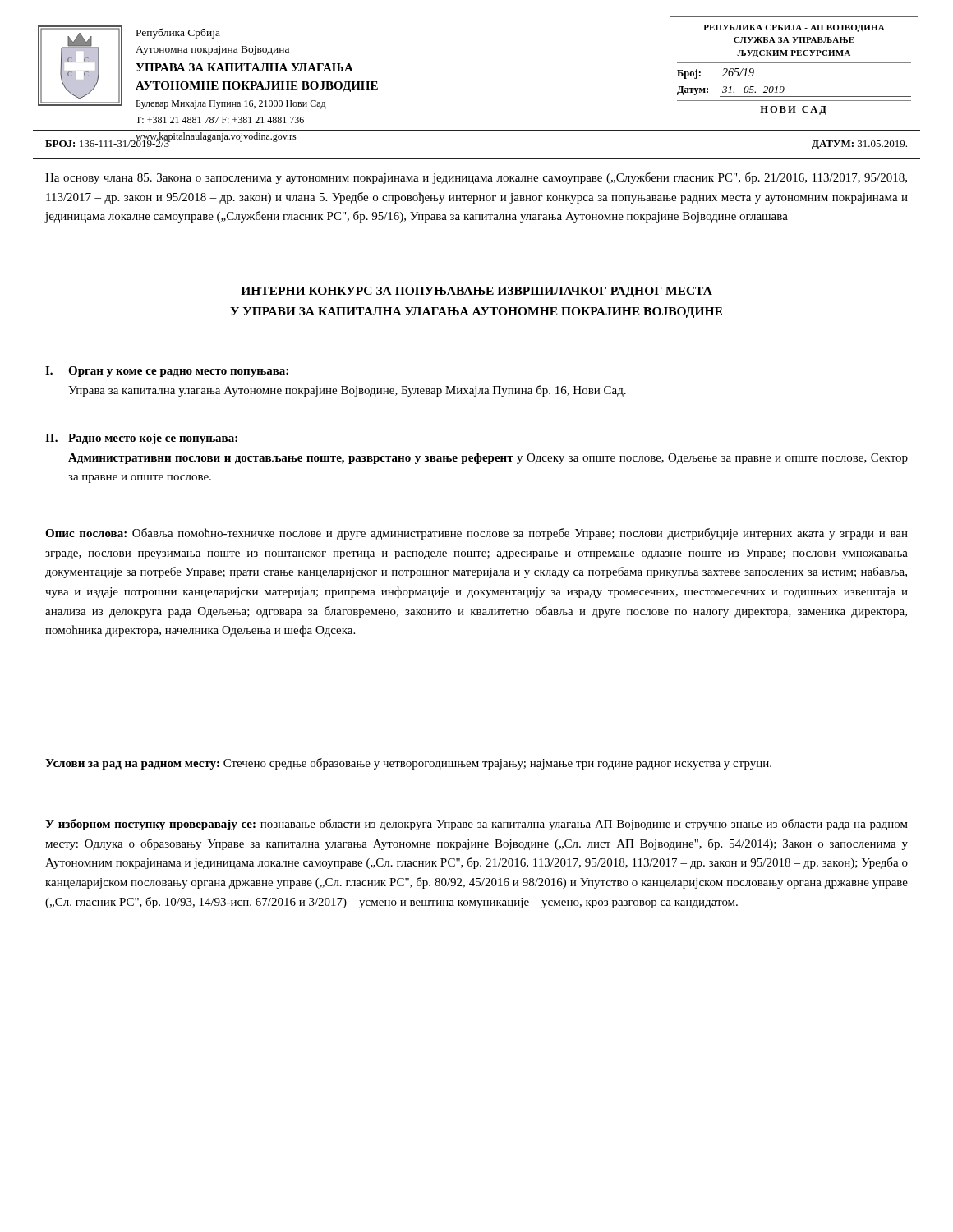Point to the passage starting "Опис послова: Обавља помоћно-техничке послове"

[x=476, y=582]
